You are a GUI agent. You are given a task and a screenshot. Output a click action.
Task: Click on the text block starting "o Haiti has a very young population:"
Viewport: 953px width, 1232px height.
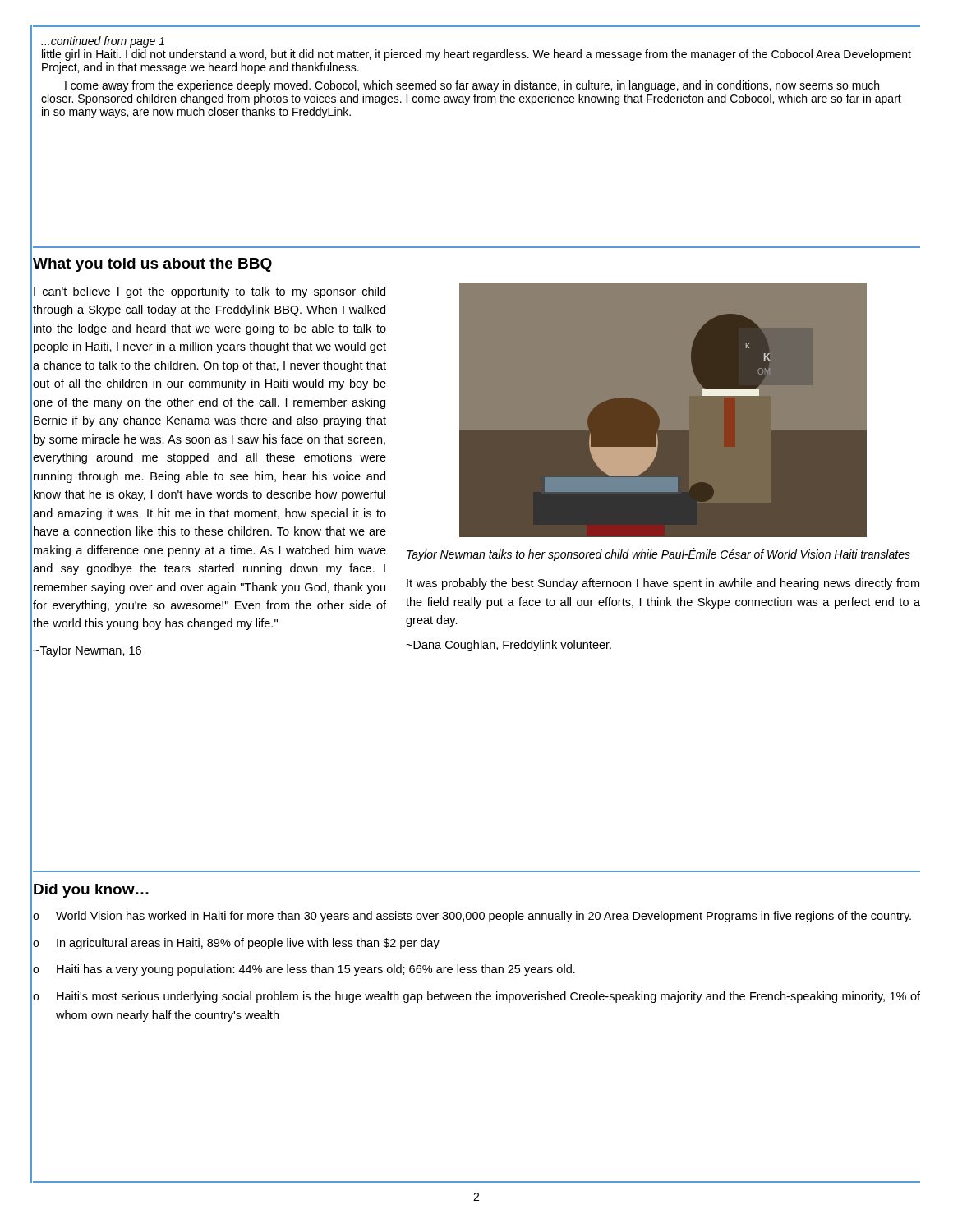[476, 970]
